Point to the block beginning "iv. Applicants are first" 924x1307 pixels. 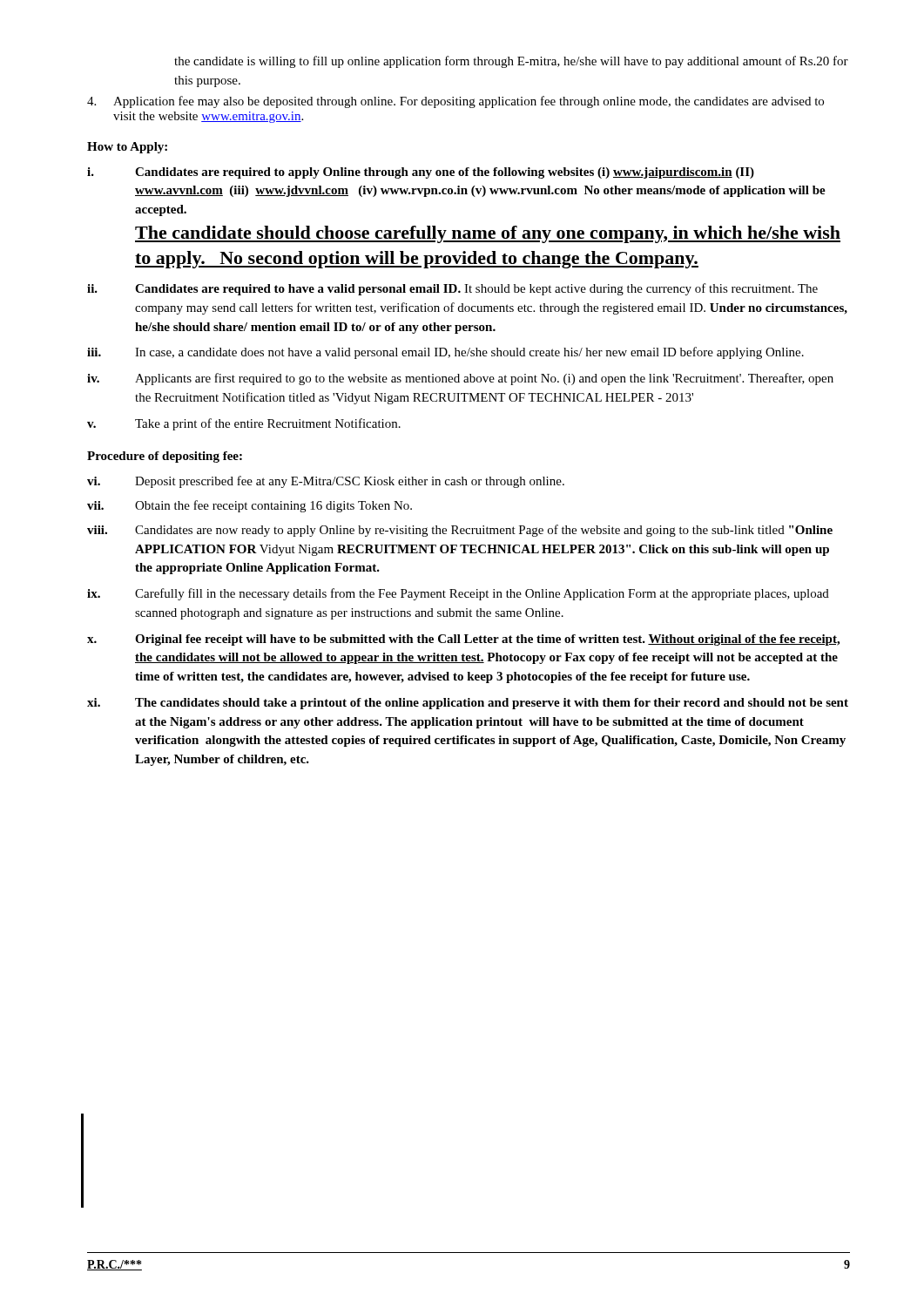pos(469,389)
